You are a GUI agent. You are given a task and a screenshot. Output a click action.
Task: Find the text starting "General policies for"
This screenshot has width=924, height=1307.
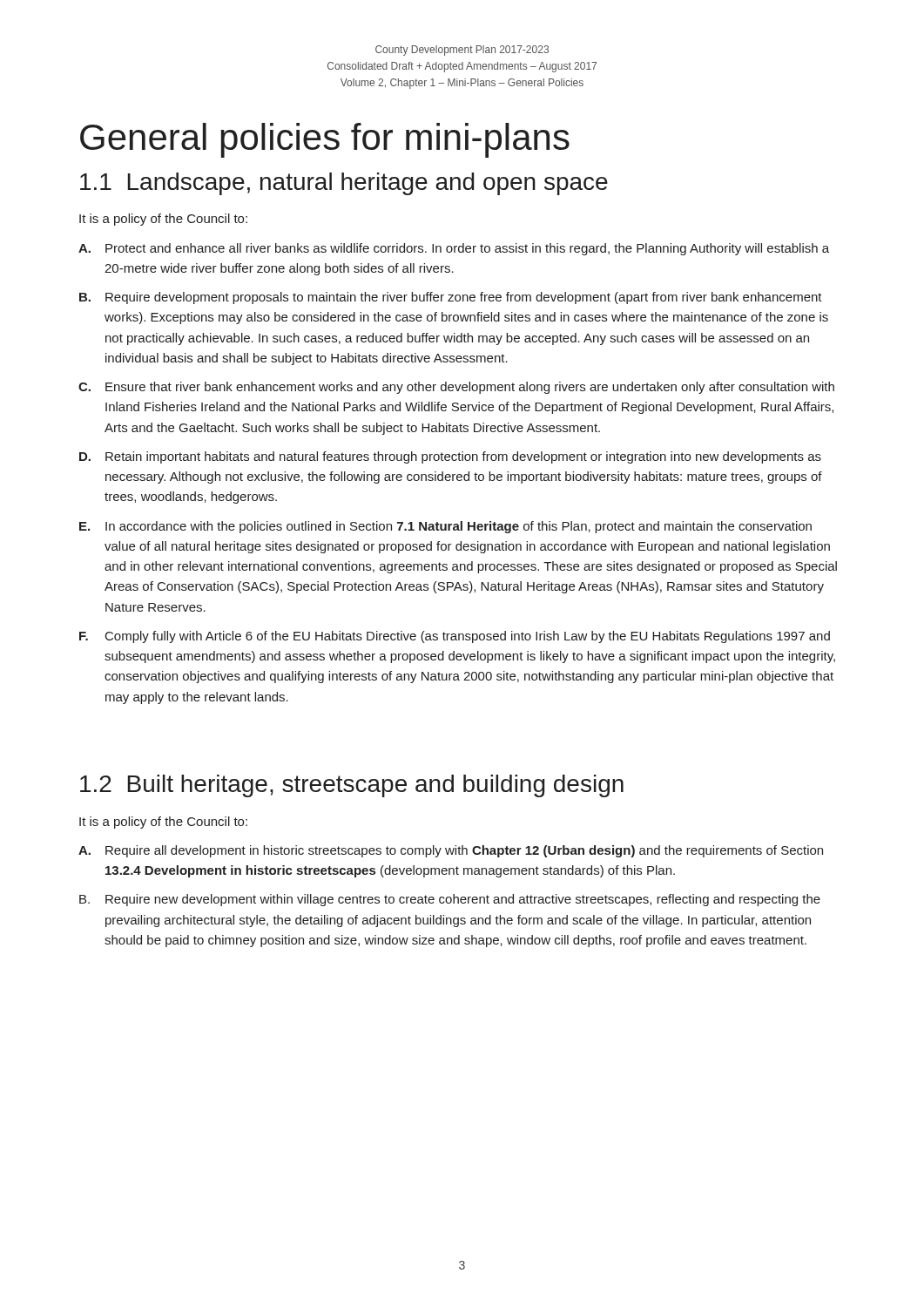(324, 137)
